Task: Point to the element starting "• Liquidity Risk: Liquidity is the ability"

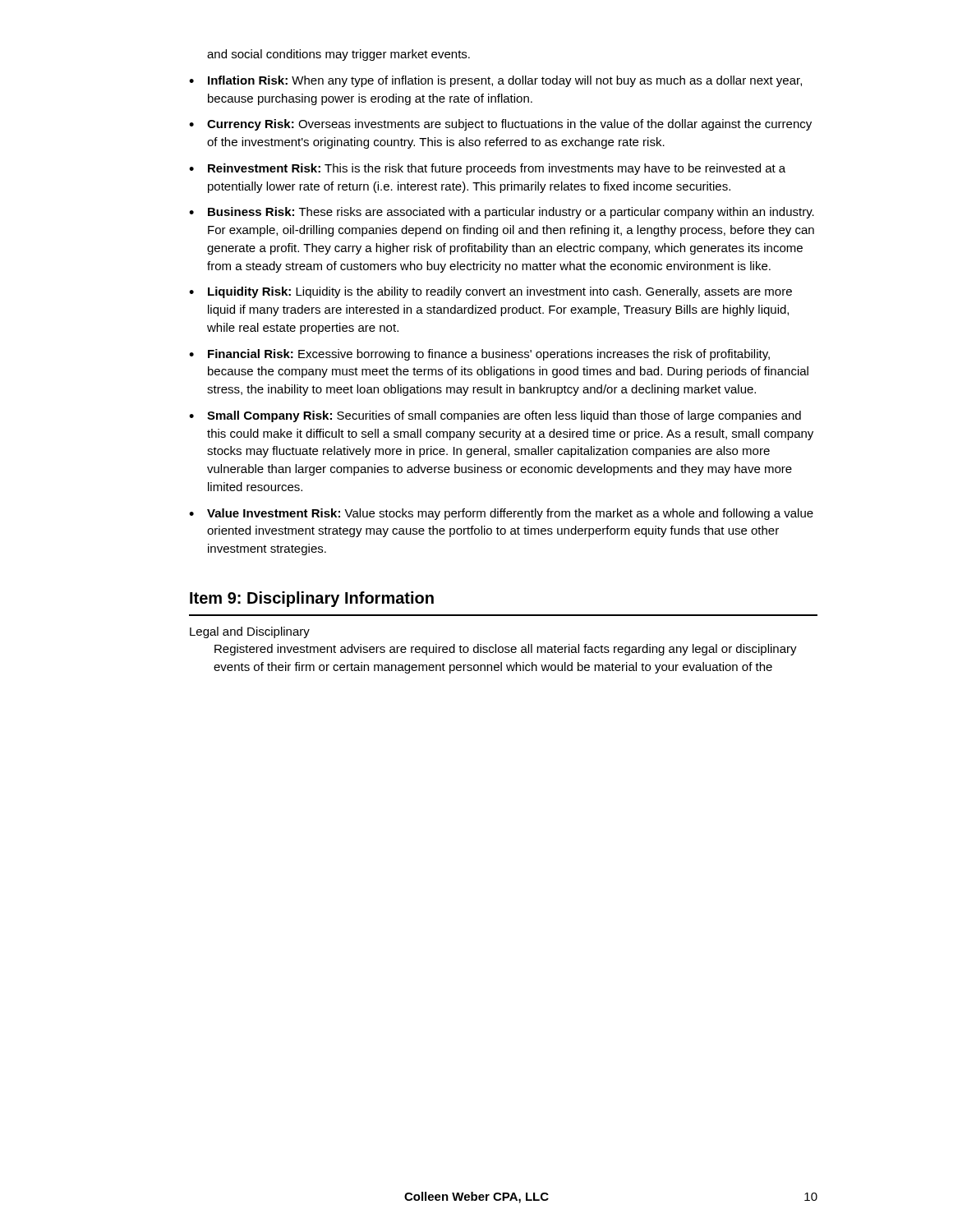Action: click(x=503, y=310)
